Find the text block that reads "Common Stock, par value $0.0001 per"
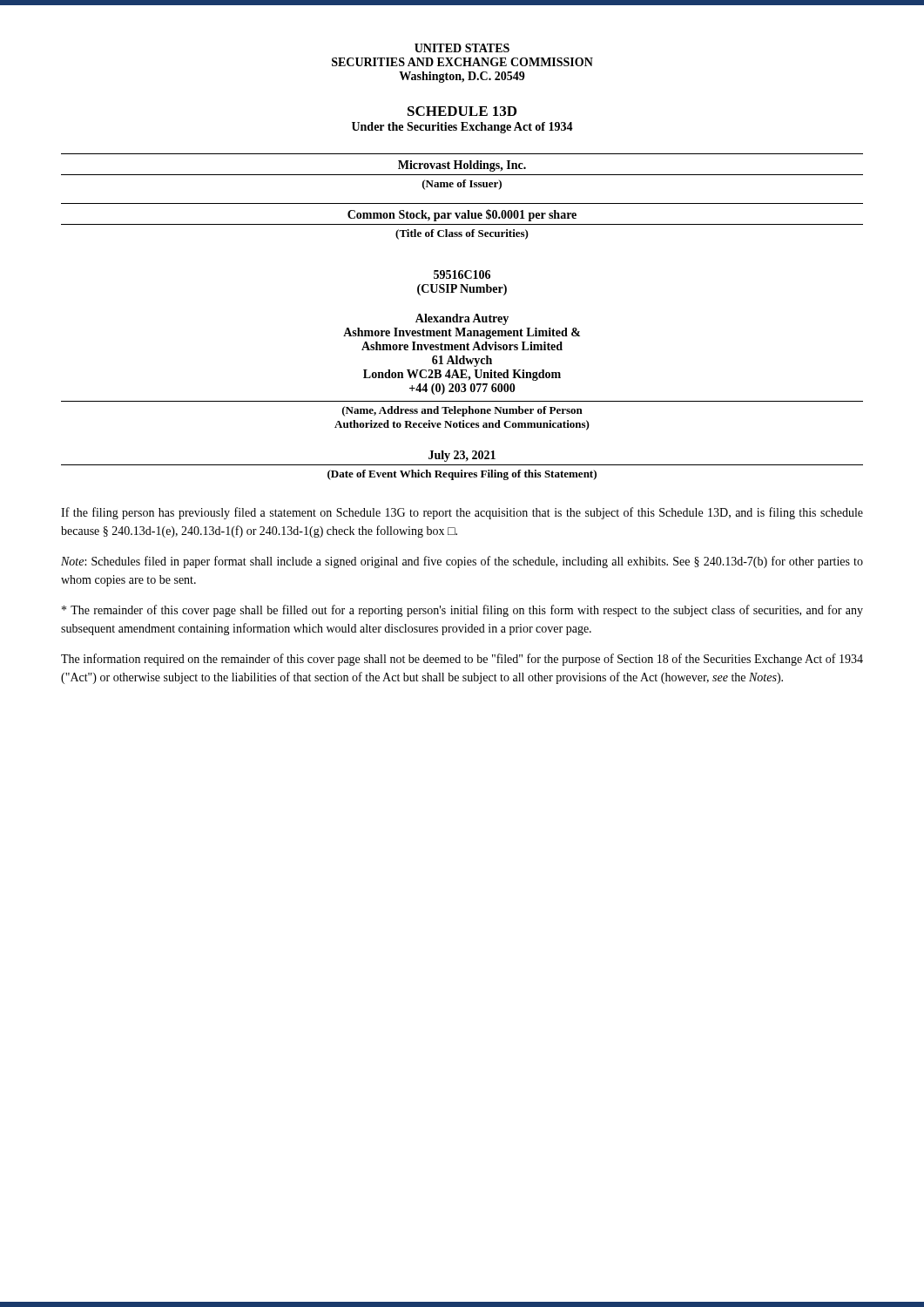924x1307 pixels. tap(462, 215)
